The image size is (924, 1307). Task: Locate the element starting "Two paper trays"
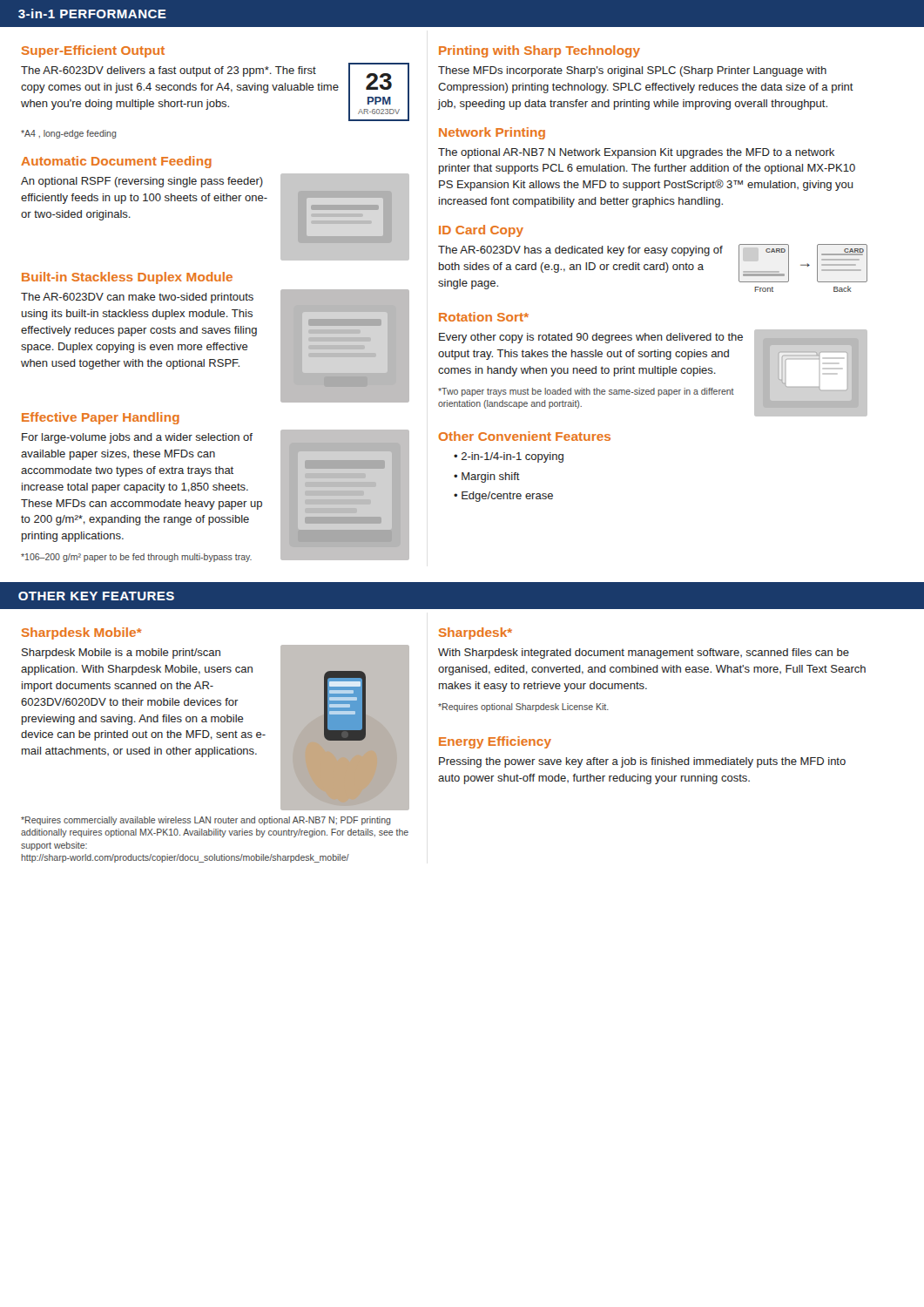[586, 397]
